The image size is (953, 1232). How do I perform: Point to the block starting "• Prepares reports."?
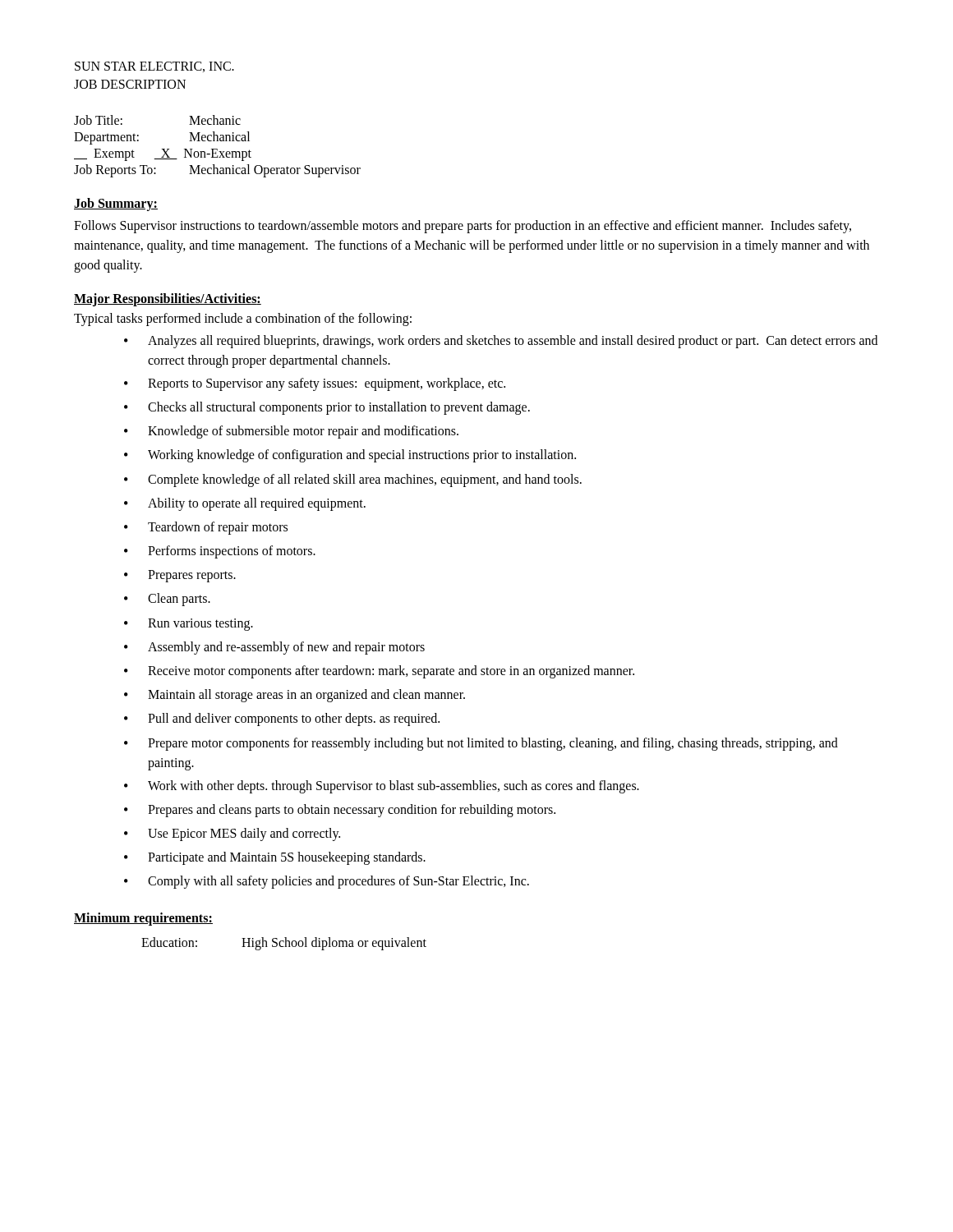tap(180, 576)
